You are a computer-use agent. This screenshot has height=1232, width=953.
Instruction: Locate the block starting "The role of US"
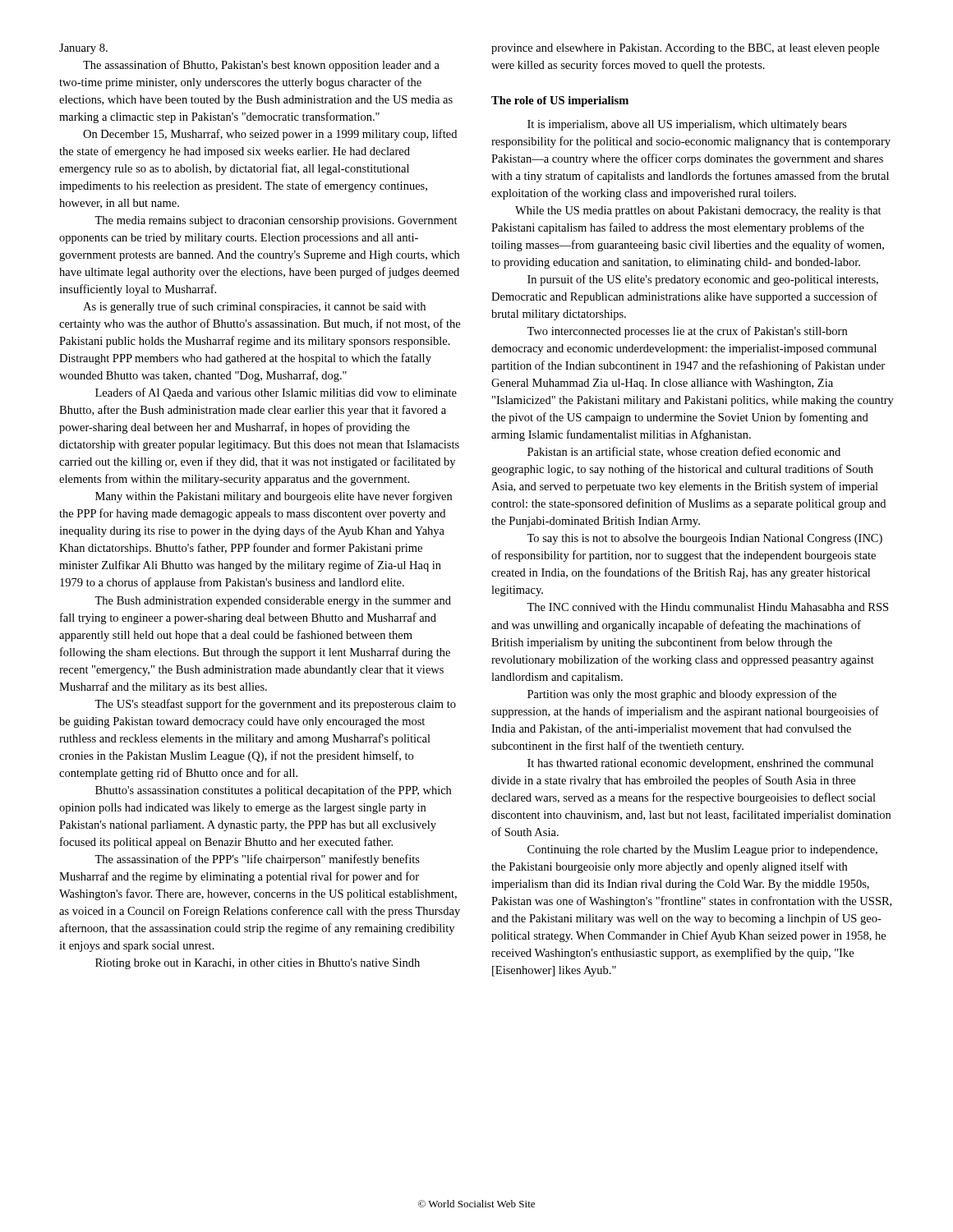point(560,100)
